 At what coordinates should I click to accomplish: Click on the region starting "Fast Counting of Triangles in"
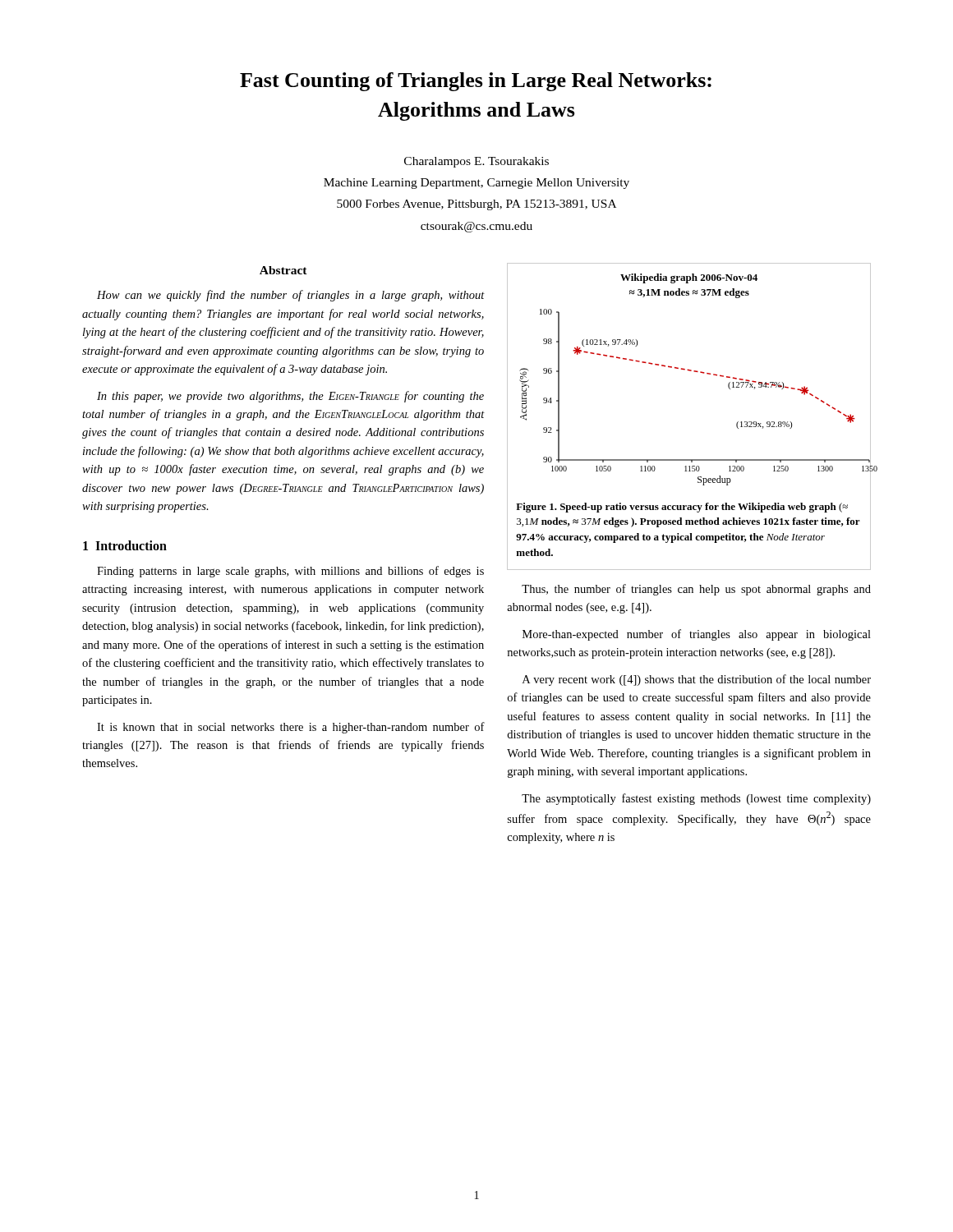coord(476,96)
